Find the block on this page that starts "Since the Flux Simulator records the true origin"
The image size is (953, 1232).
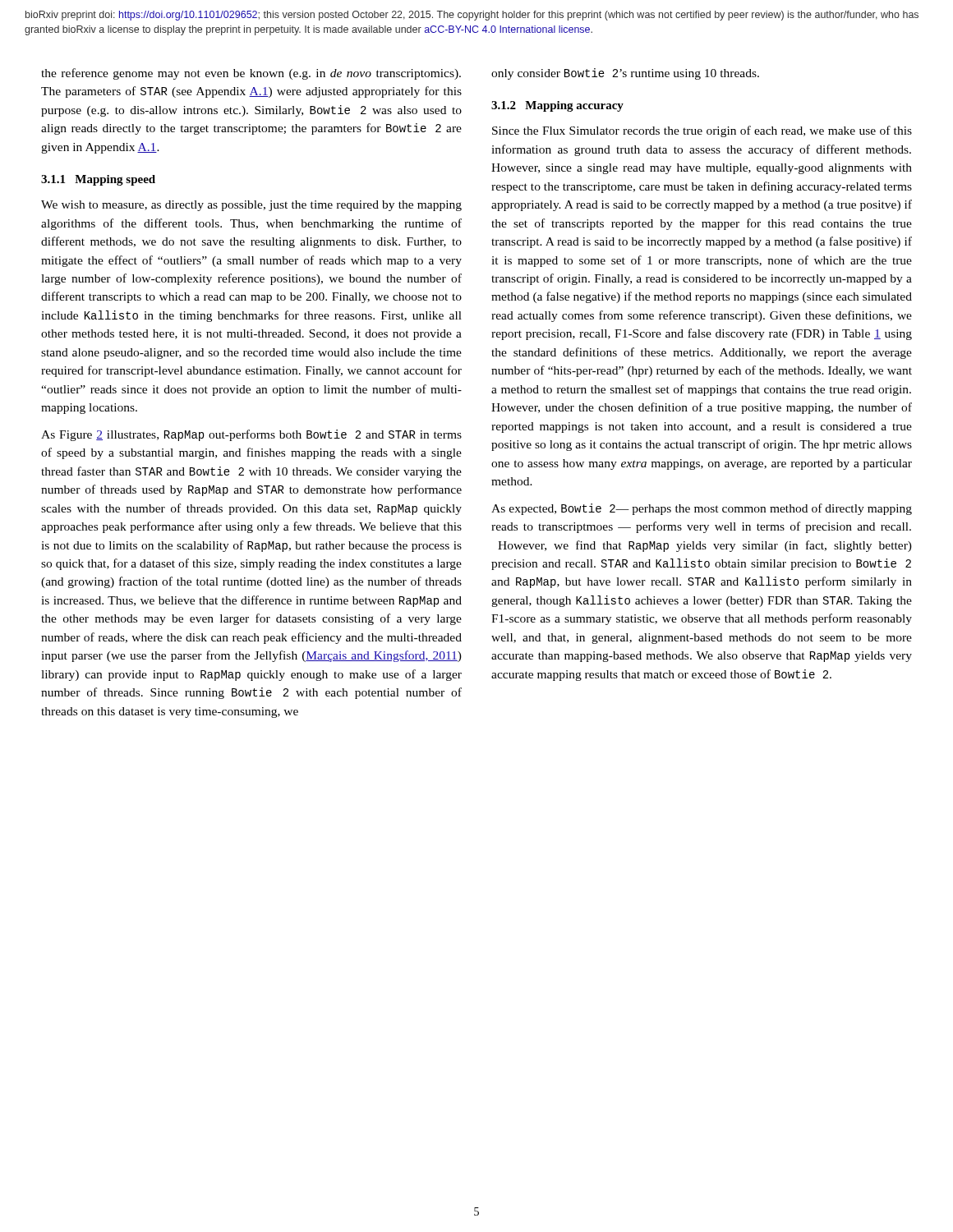point(702,403)
